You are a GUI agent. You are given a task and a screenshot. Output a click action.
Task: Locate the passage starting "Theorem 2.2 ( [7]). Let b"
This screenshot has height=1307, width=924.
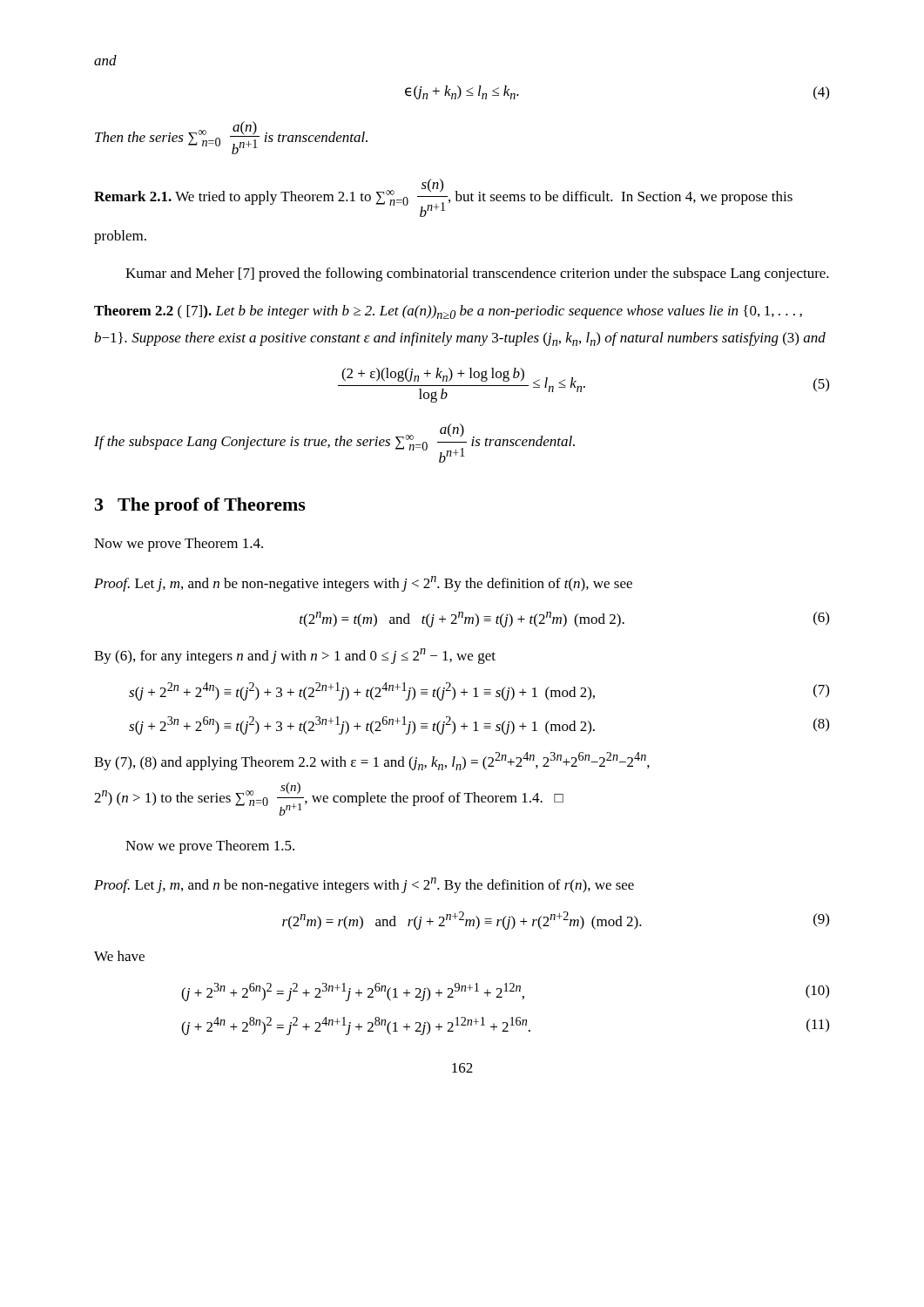click(x=460, y=326)
